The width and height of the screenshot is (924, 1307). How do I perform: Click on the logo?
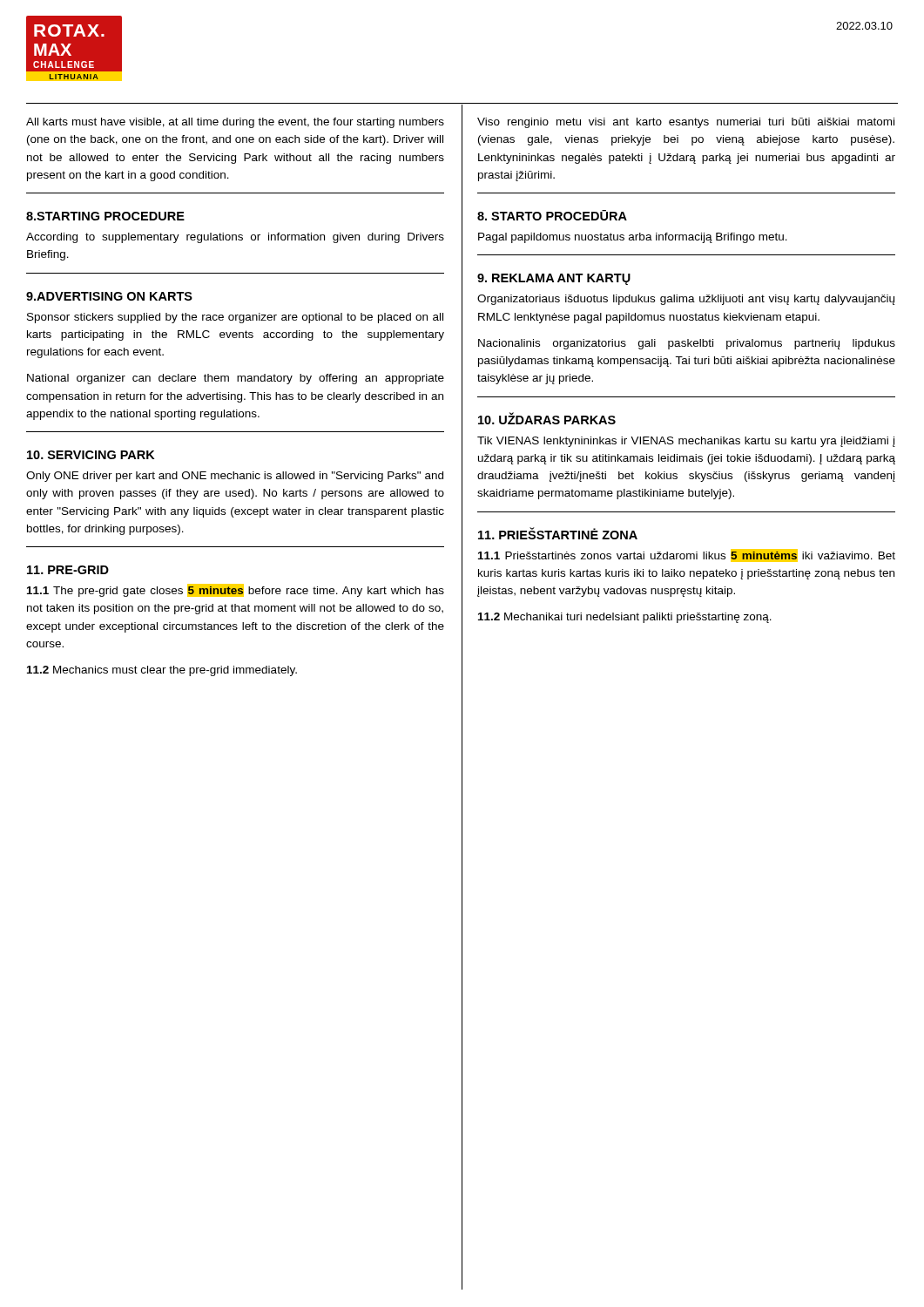tap(78, 55)
